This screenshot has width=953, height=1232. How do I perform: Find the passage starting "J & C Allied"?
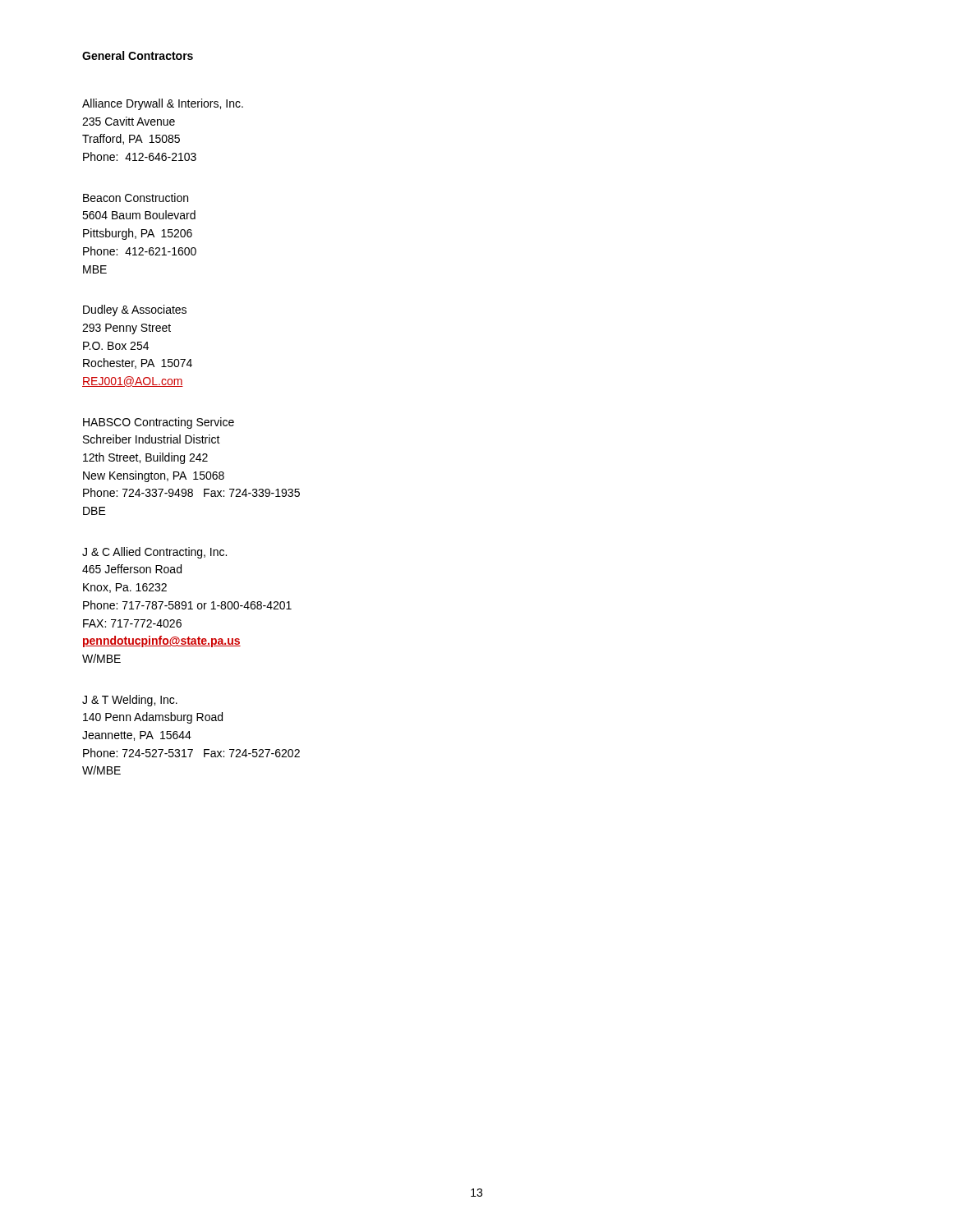pyautogui.click(x=187, y=605)
